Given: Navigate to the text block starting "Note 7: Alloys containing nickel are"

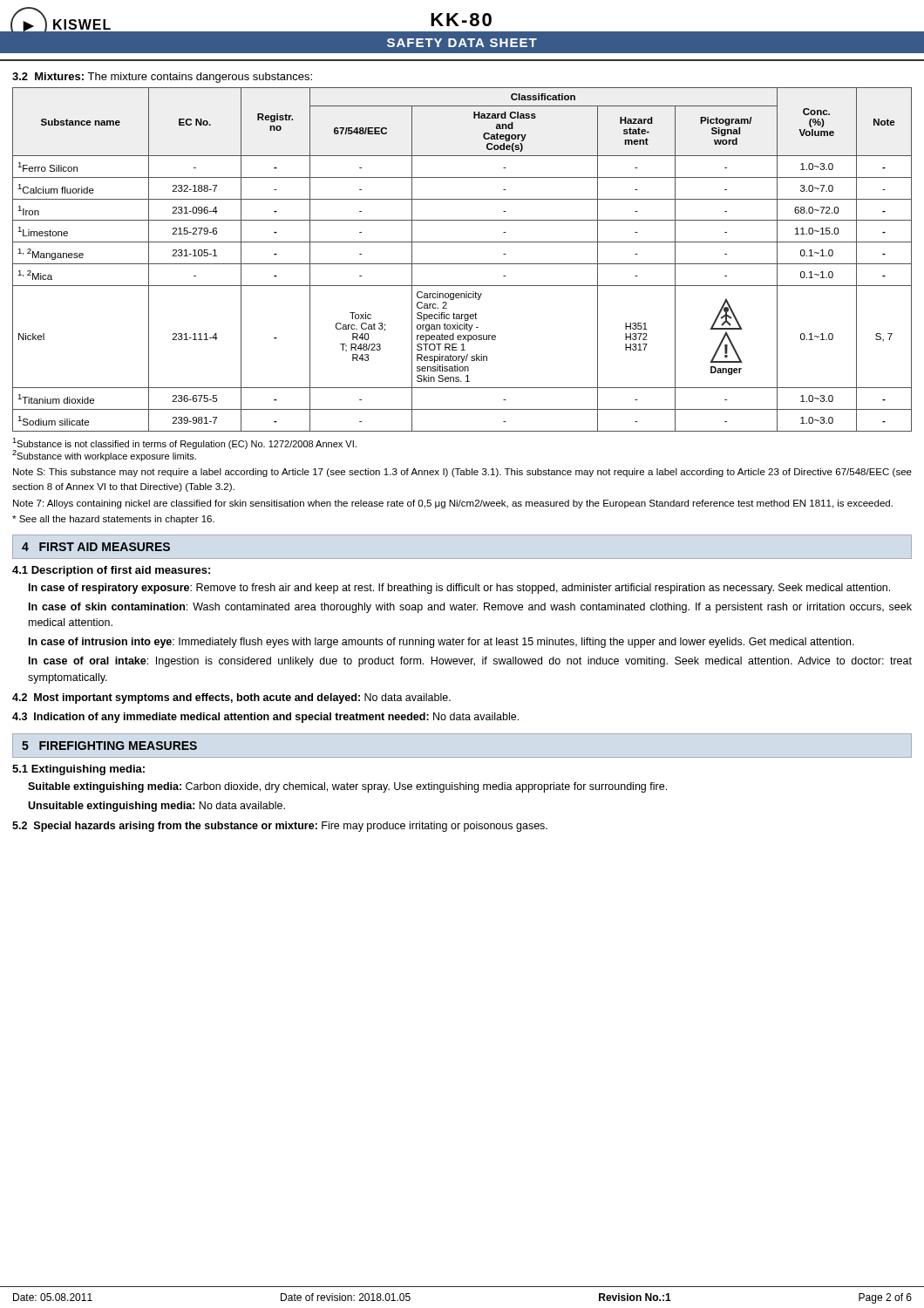Looking at the screenshot, I should coord(453,503).
